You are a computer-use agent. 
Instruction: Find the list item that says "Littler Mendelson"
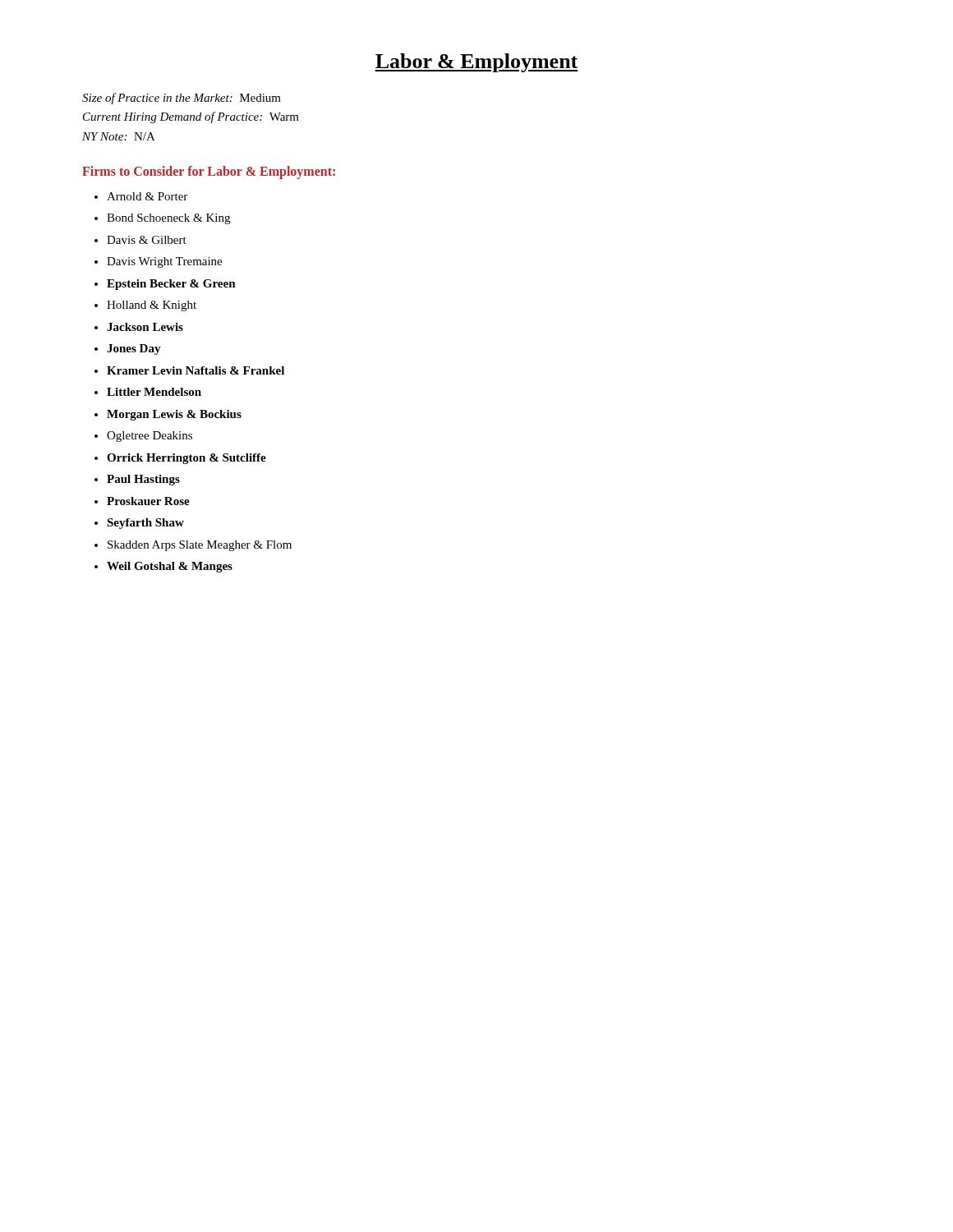[x=154, y=392]
